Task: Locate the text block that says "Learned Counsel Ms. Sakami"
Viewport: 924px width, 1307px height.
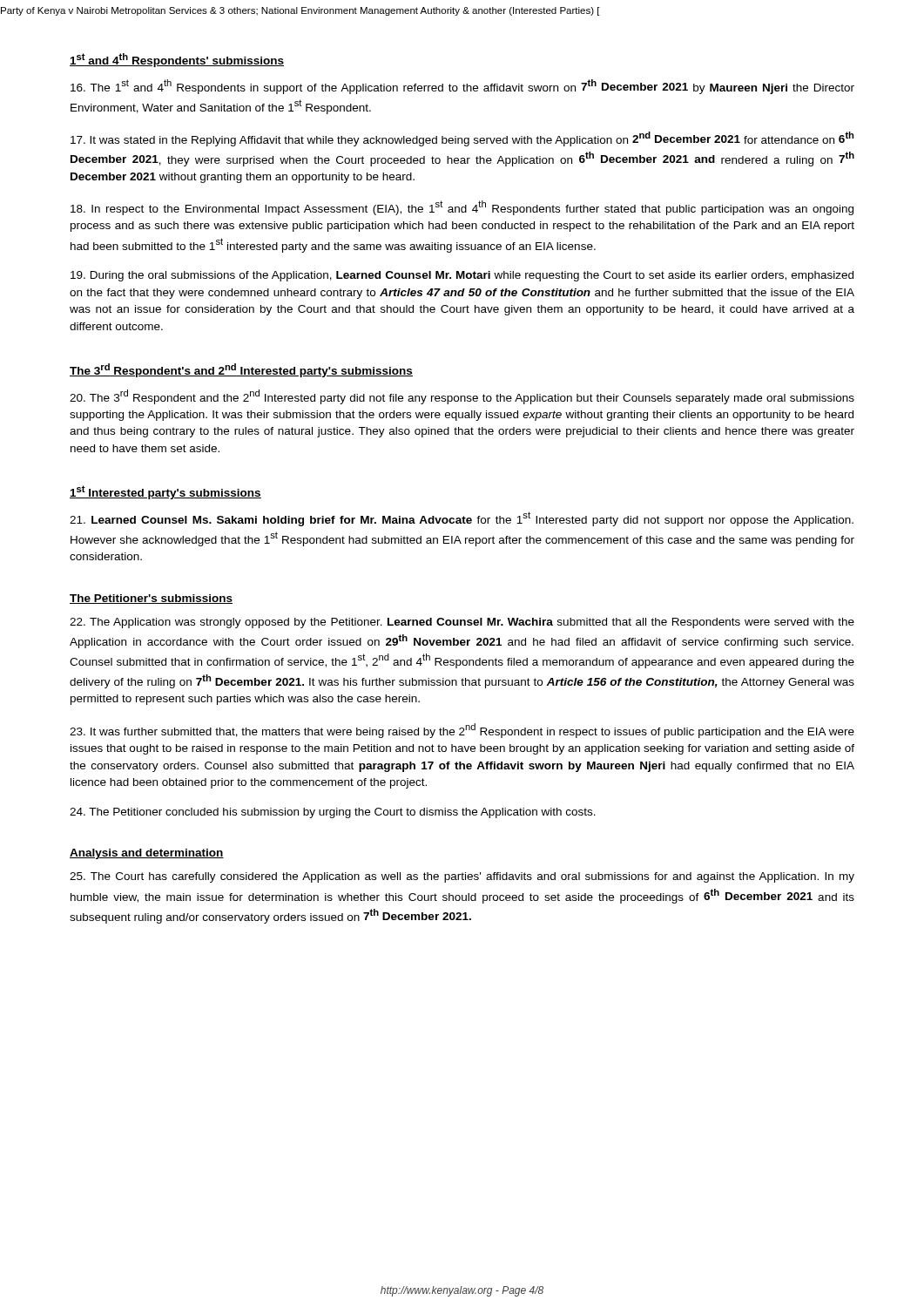Action: coord(462,536)
